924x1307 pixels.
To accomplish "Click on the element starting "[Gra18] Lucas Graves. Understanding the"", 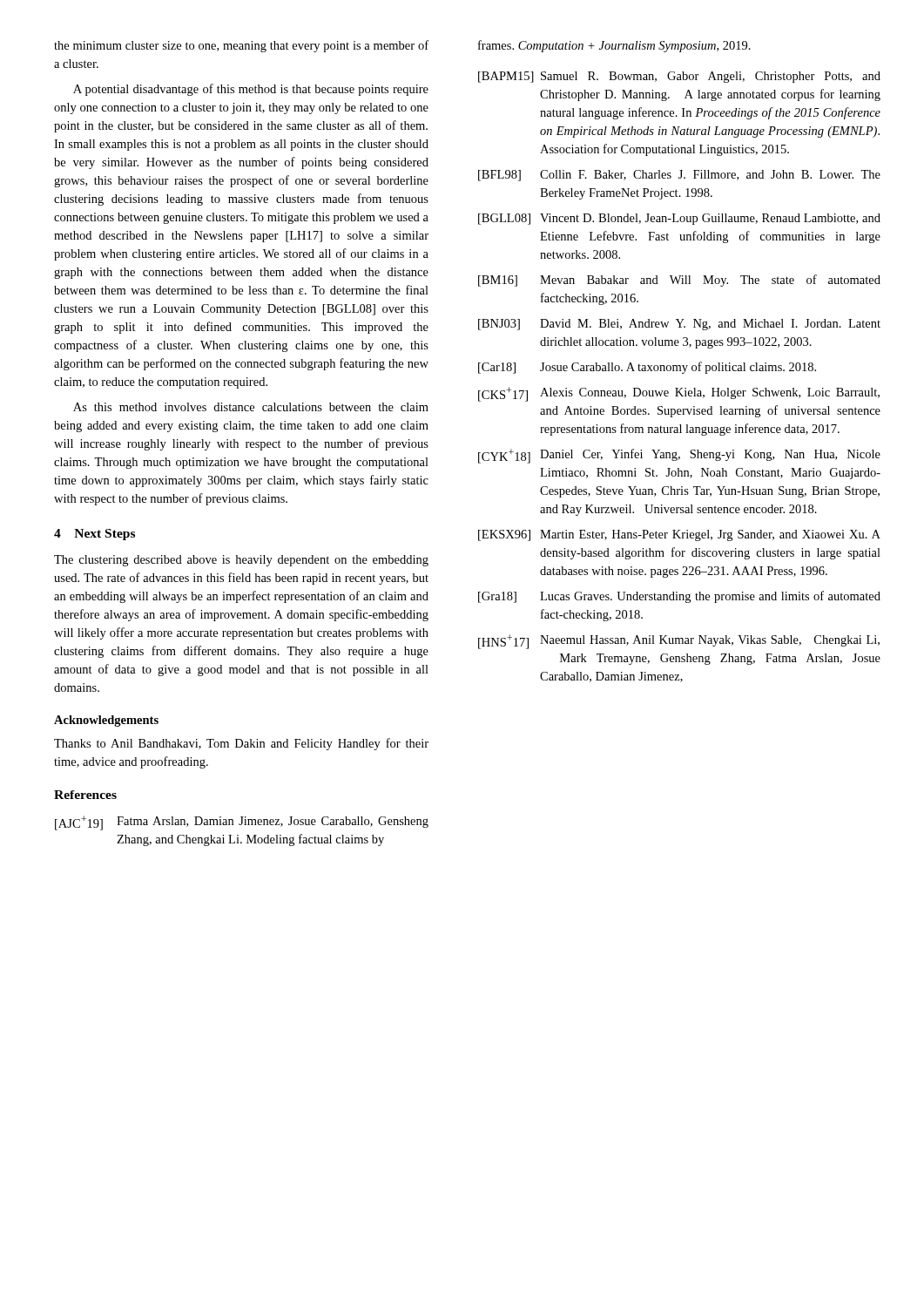I will pos(679,606).
